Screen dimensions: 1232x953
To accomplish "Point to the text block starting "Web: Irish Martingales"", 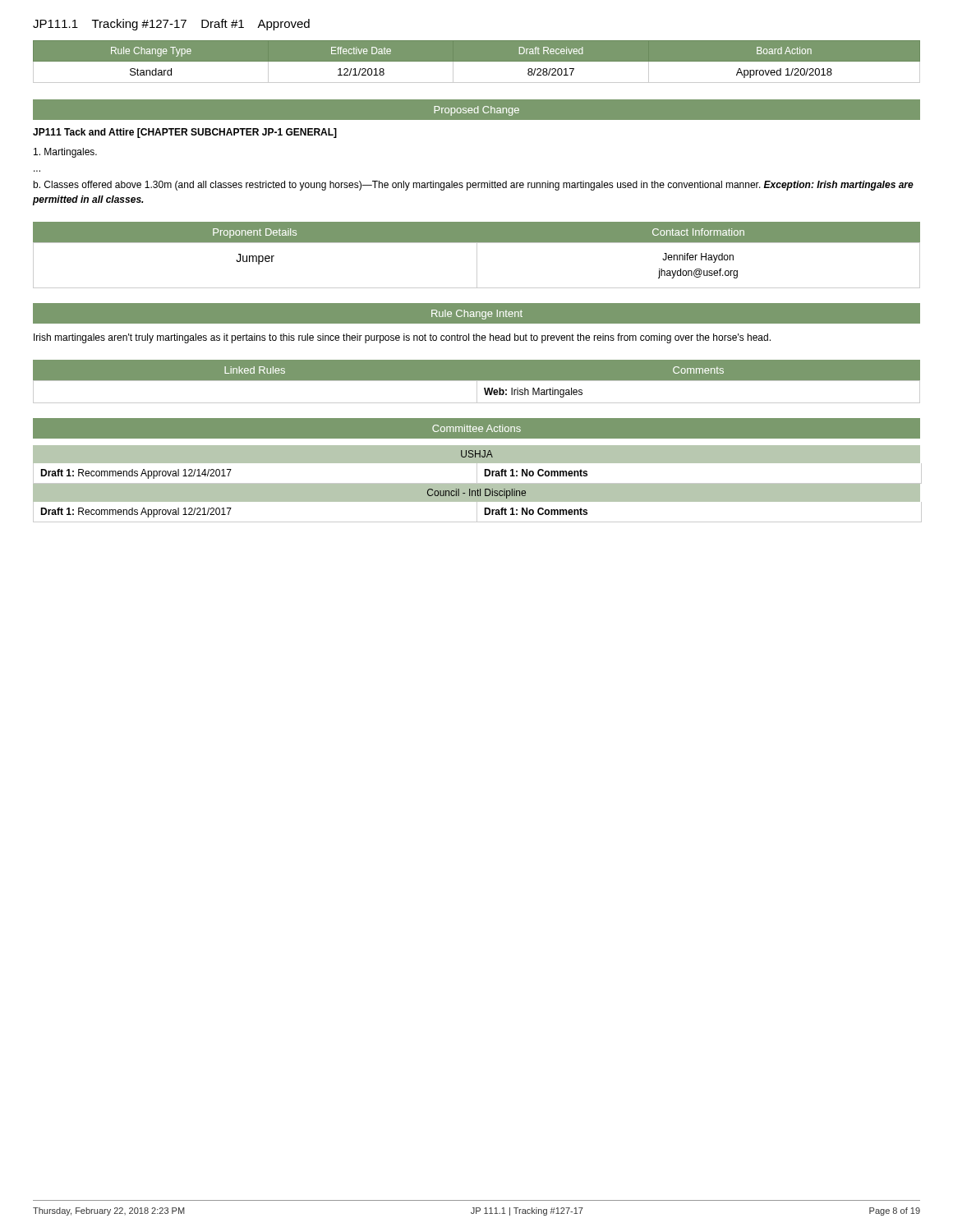I will (x=533, y=392).
